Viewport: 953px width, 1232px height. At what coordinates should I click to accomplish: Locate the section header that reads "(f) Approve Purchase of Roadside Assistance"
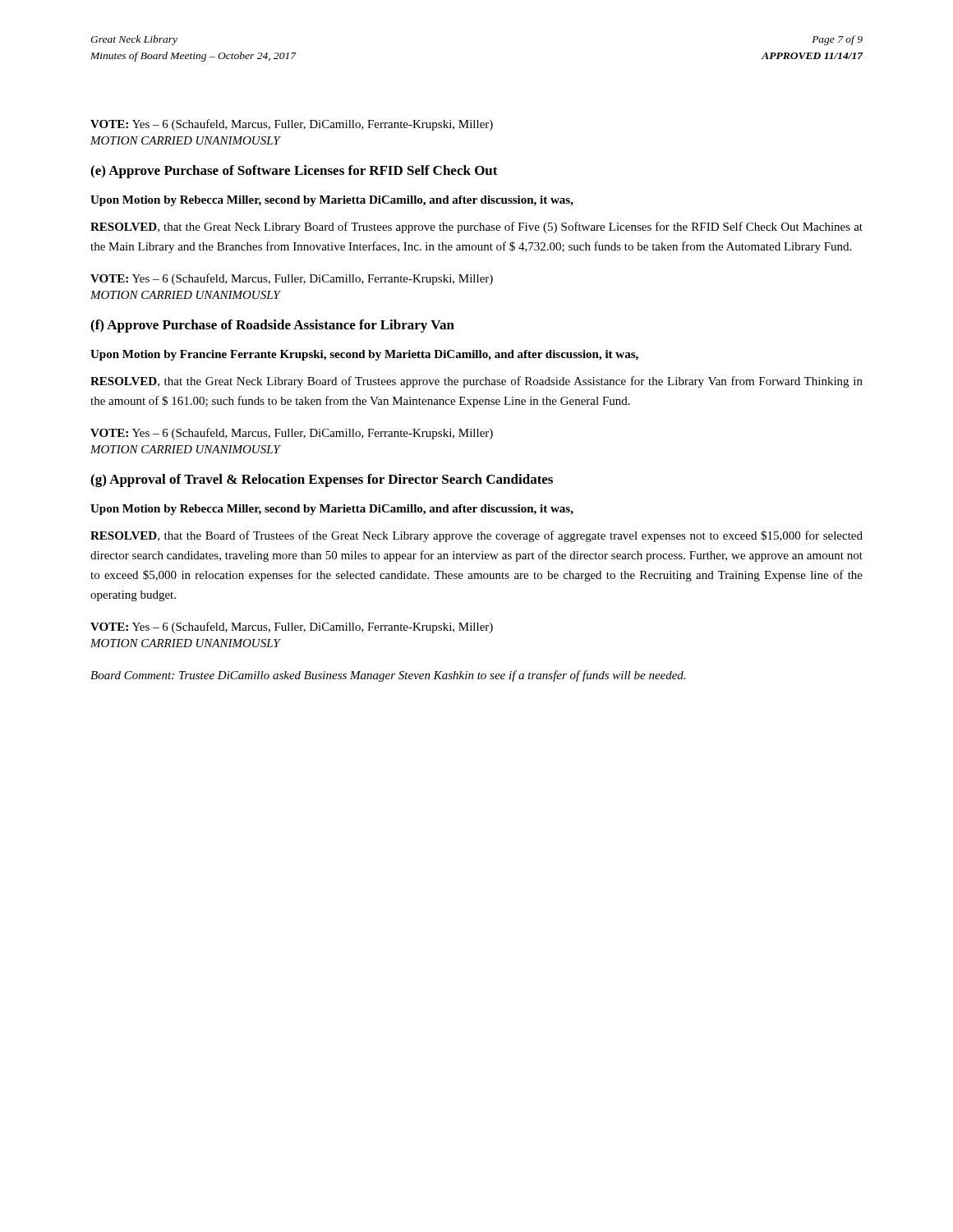point(272,326)
